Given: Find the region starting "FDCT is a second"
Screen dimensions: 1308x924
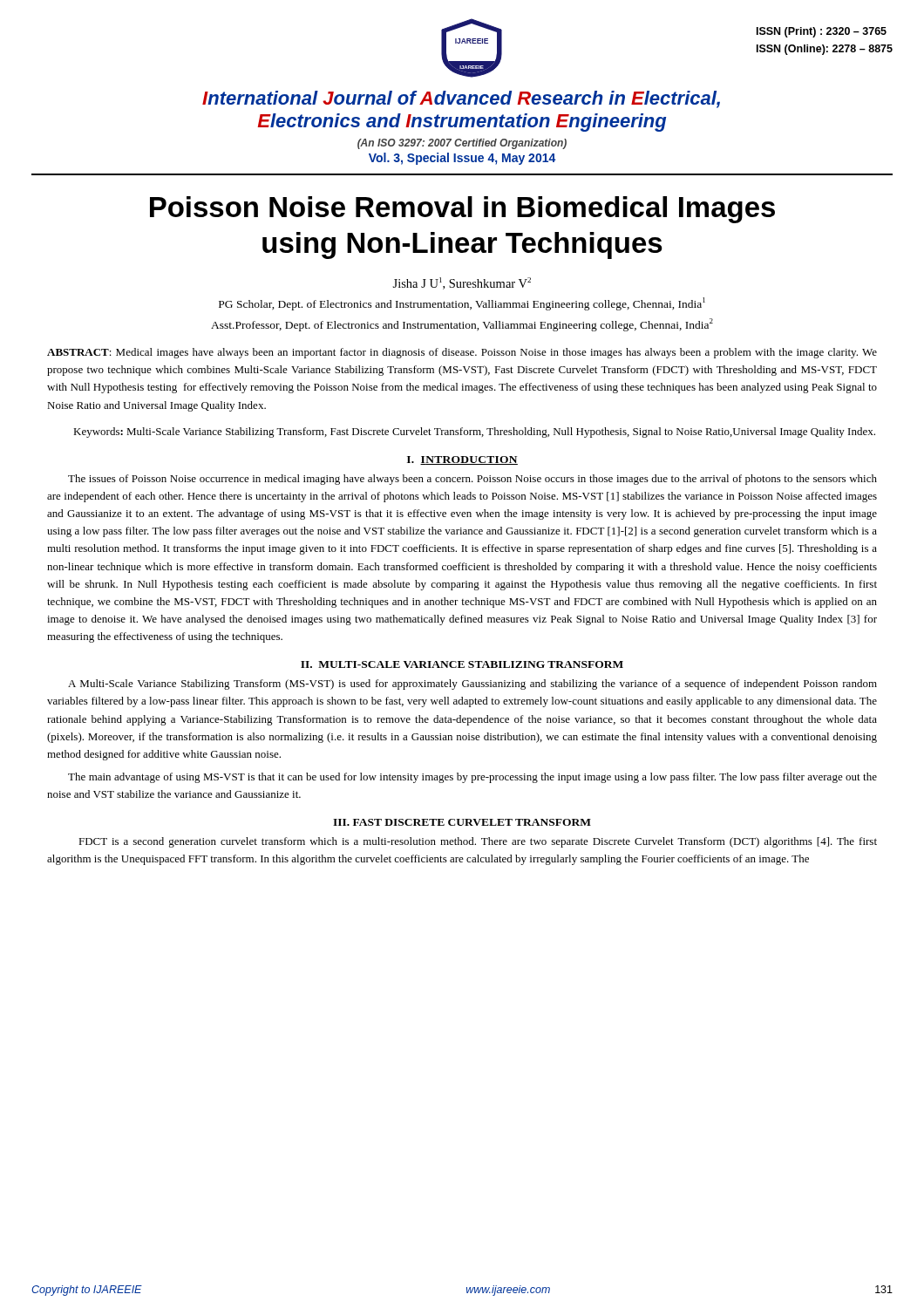Looking at the screenshot, I should click(462, 850).
